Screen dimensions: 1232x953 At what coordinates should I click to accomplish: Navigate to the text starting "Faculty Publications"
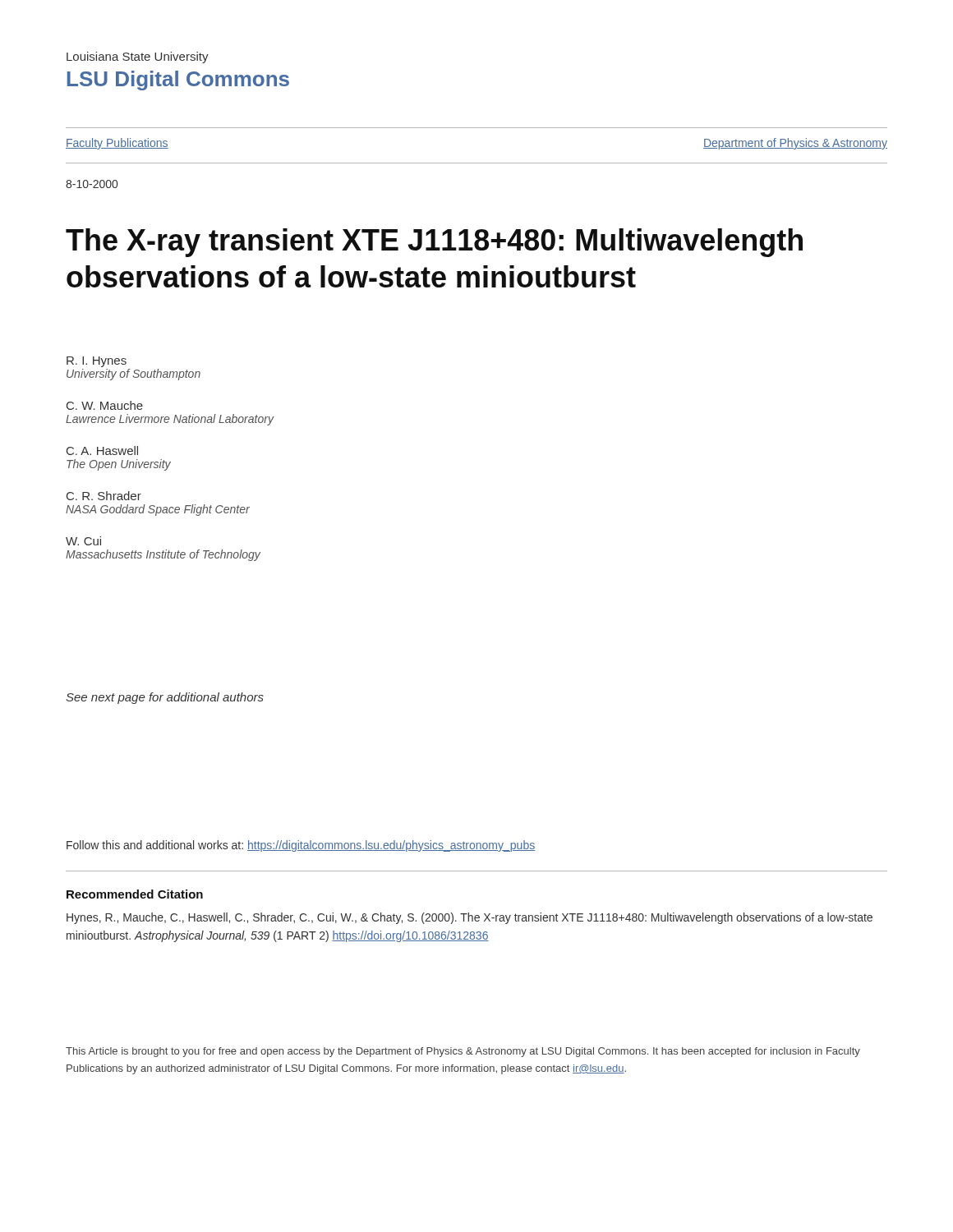click(117, 143)
